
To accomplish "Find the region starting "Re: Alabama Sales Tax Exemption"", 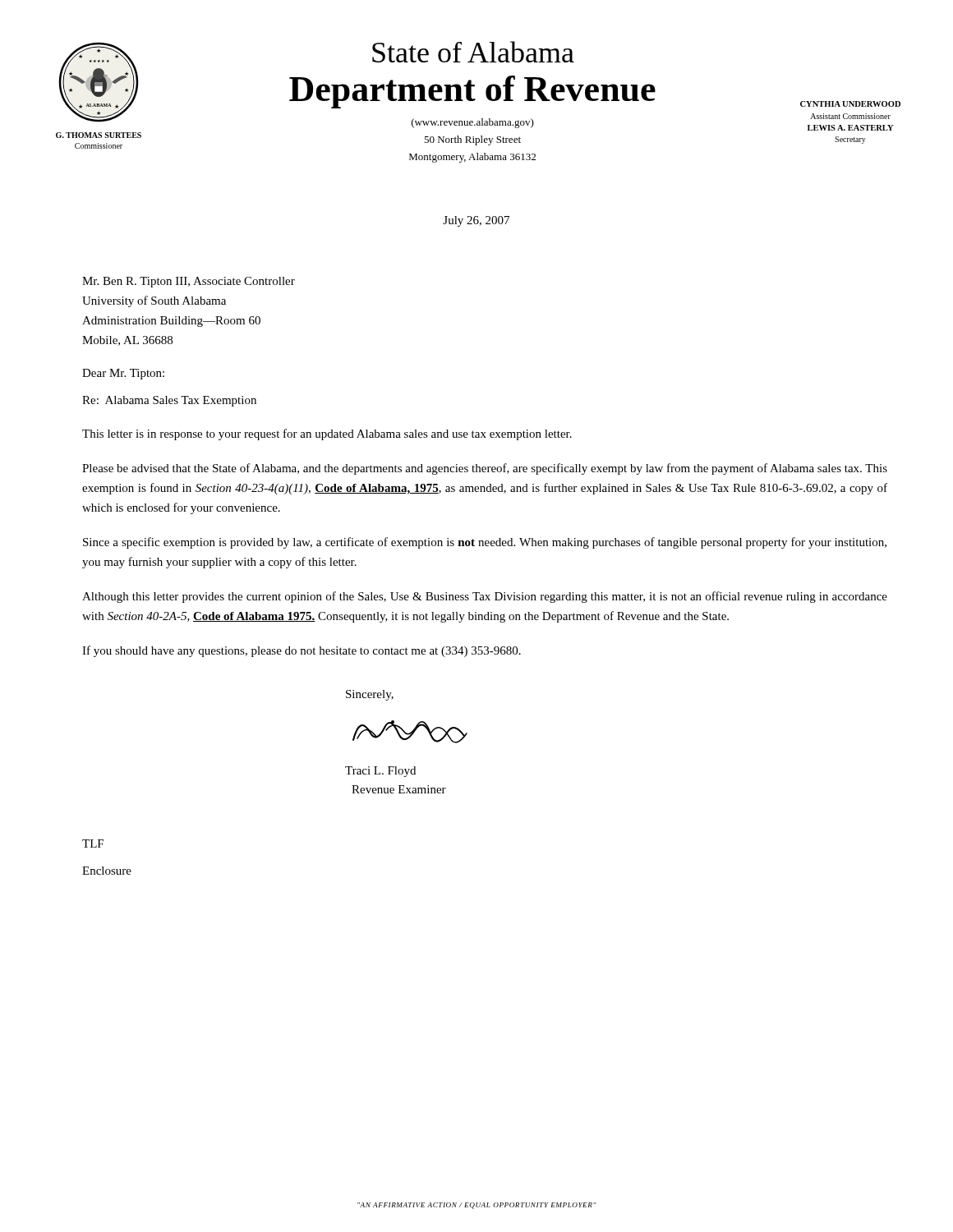I will (x=169, y=400).
